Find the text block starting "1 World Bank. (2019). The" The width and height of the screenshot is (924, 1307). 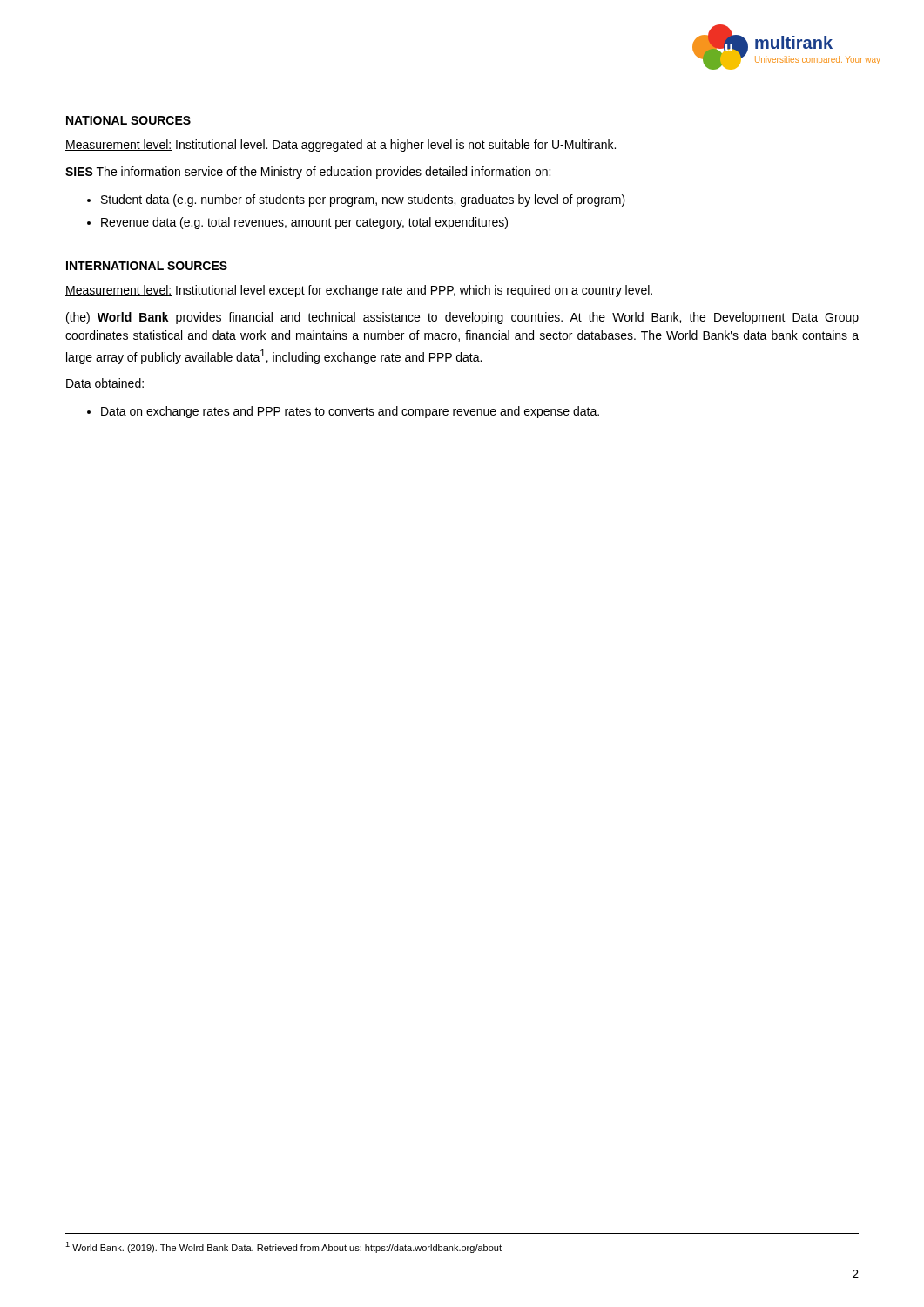click(x=462, y=1247)
